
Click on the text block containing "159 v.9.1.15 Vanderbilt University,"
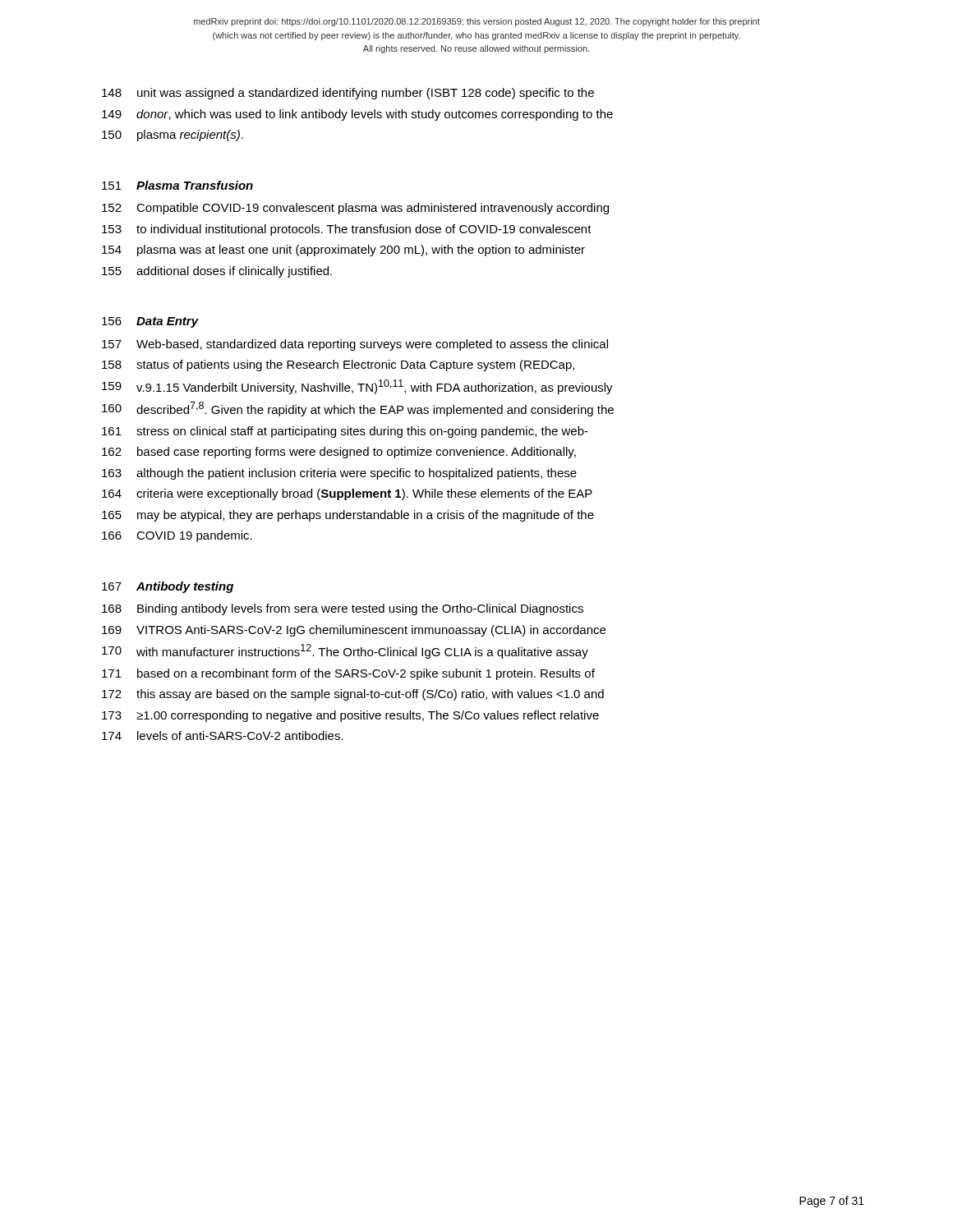point(476,386)
